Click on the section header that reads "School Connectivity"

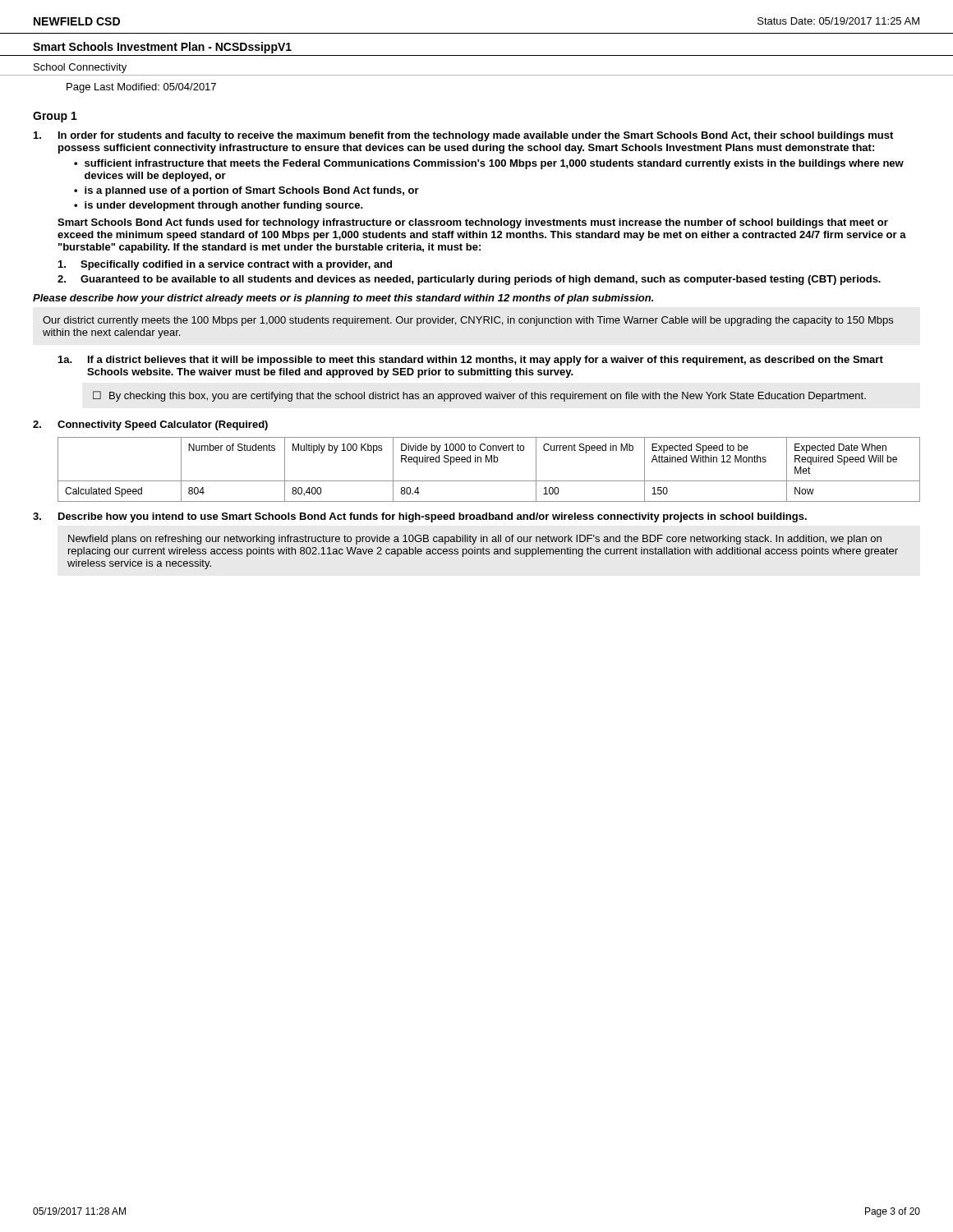click(x=80, y=67)
